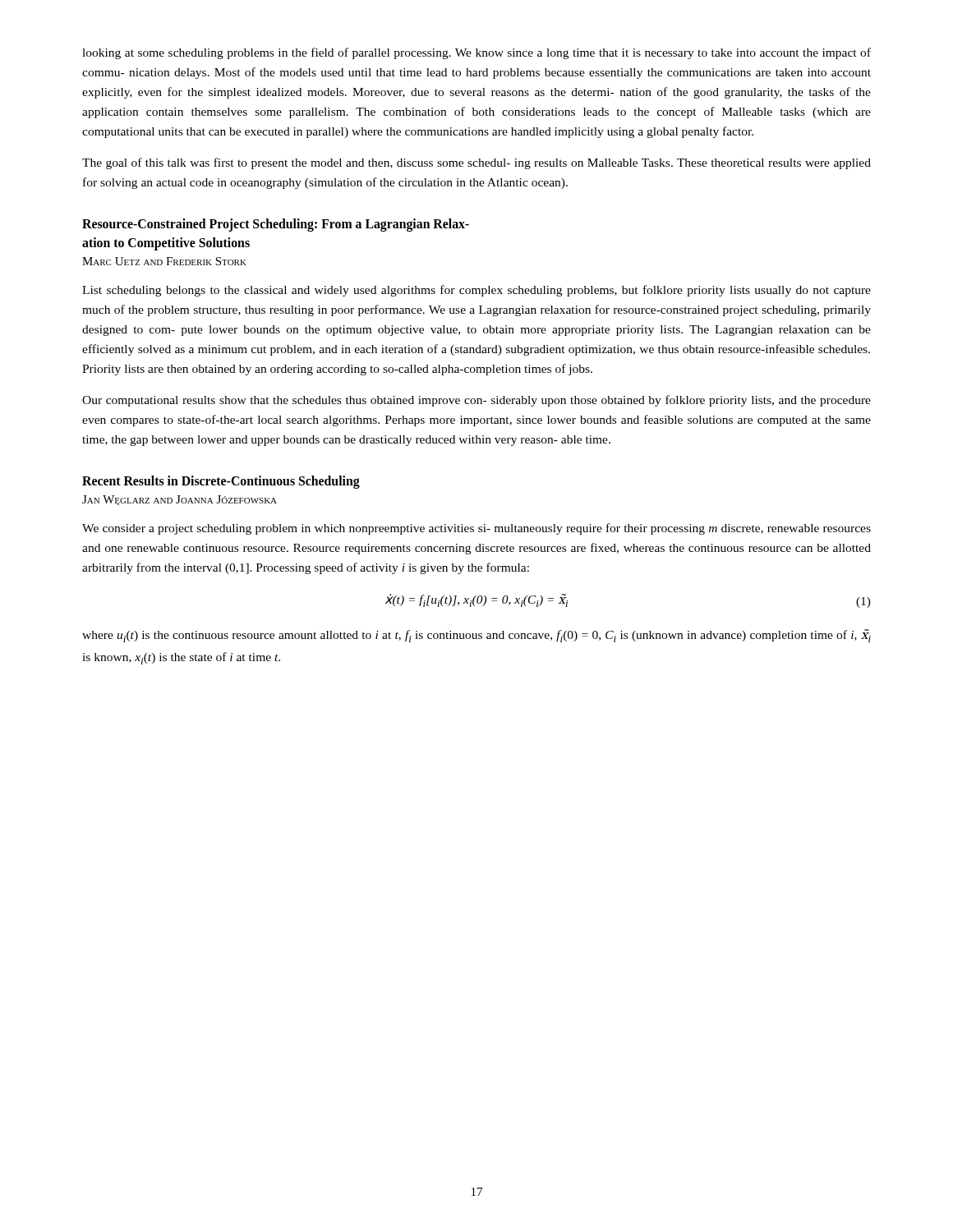The image size is (953, 1232).
Task: Select the text block that reads "Our computational results show that the"
Action: click(476, 420)
